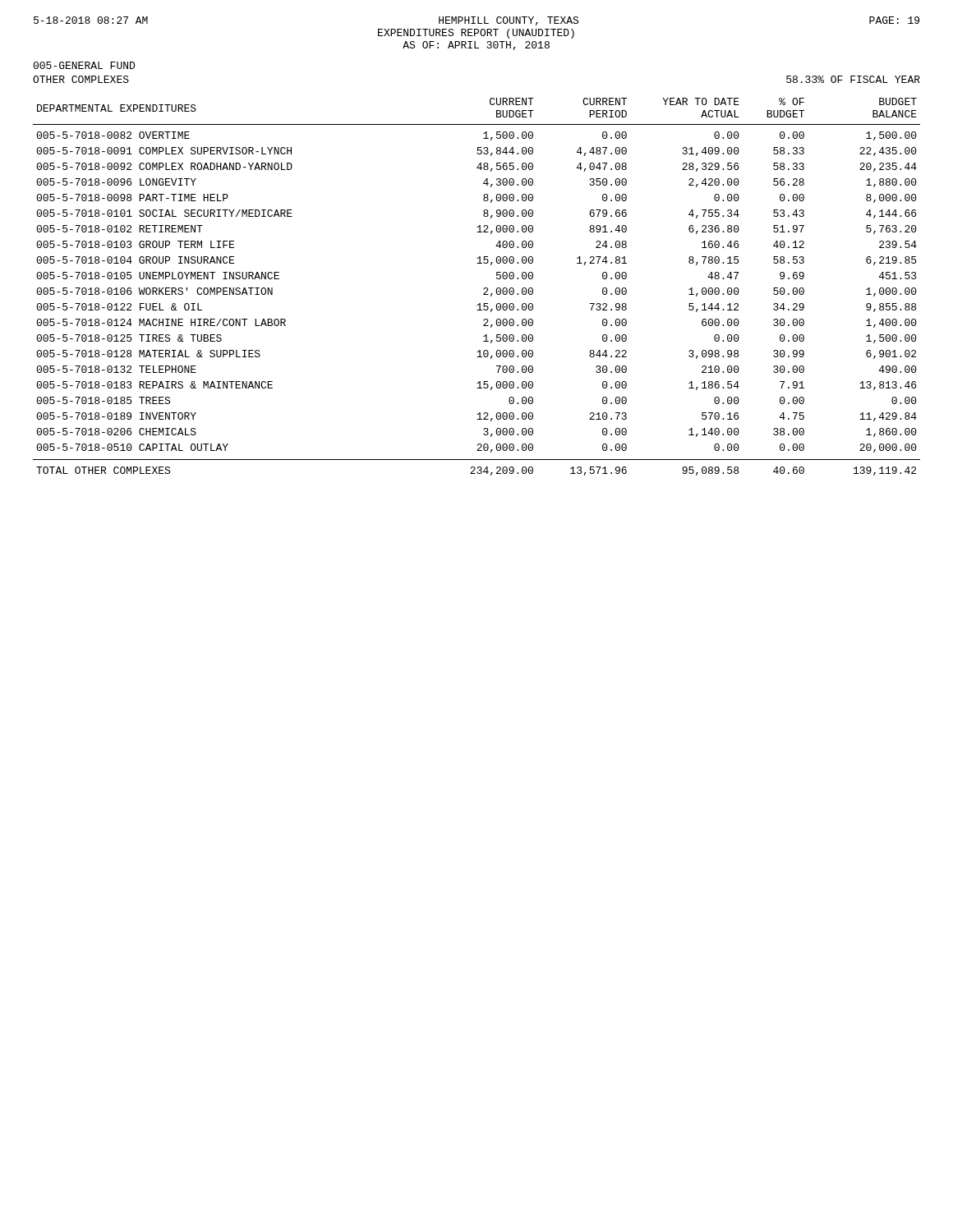Locate the table with the text "005-5-7018-0104 GROUP INSURANCE"
Image resolution: width=953 pixels, height=1232 pixels.
pyautogui.click(x=476, y=283)
